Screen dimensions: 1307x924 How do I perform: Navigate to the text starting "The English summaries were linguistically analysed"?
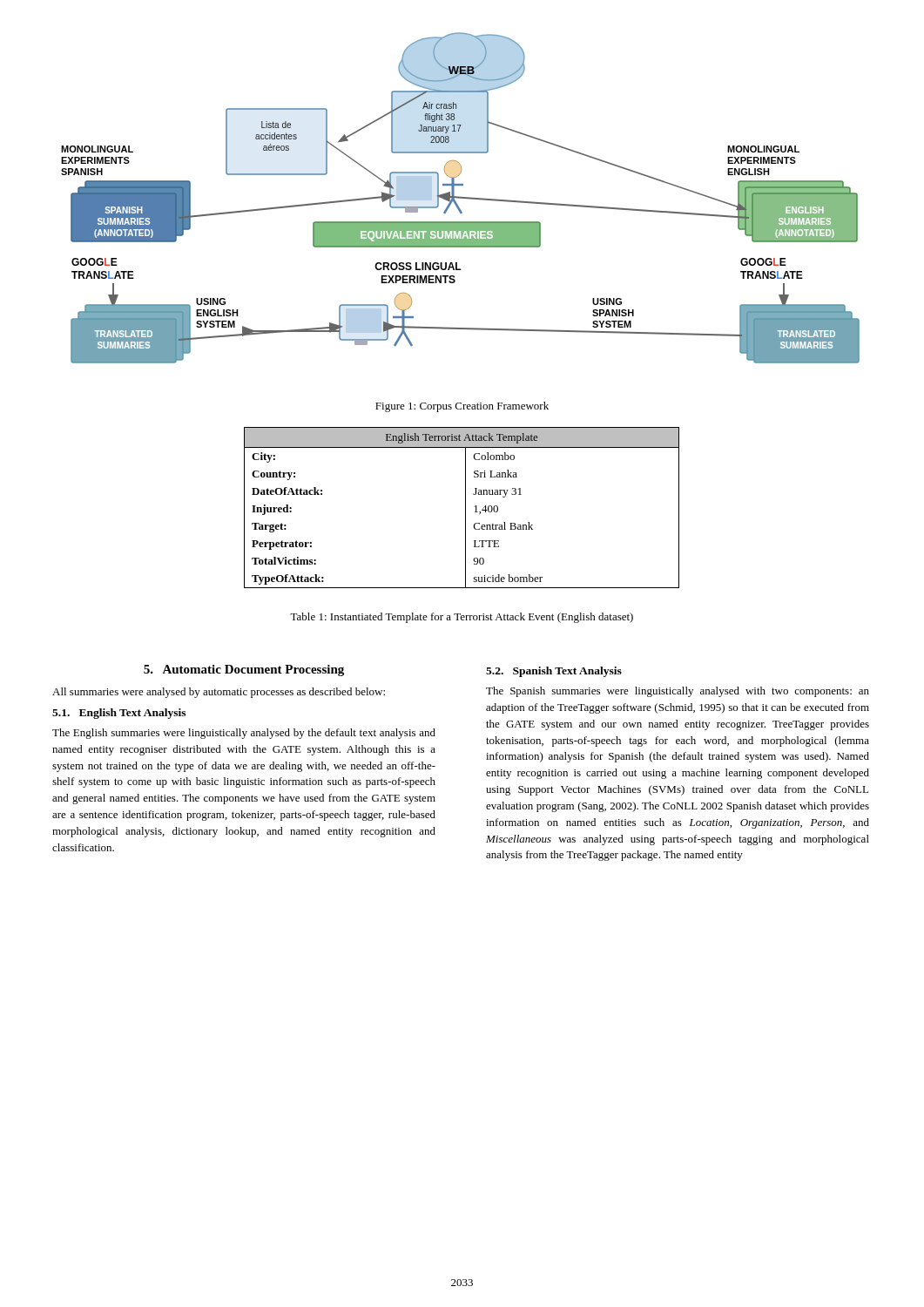244,790
